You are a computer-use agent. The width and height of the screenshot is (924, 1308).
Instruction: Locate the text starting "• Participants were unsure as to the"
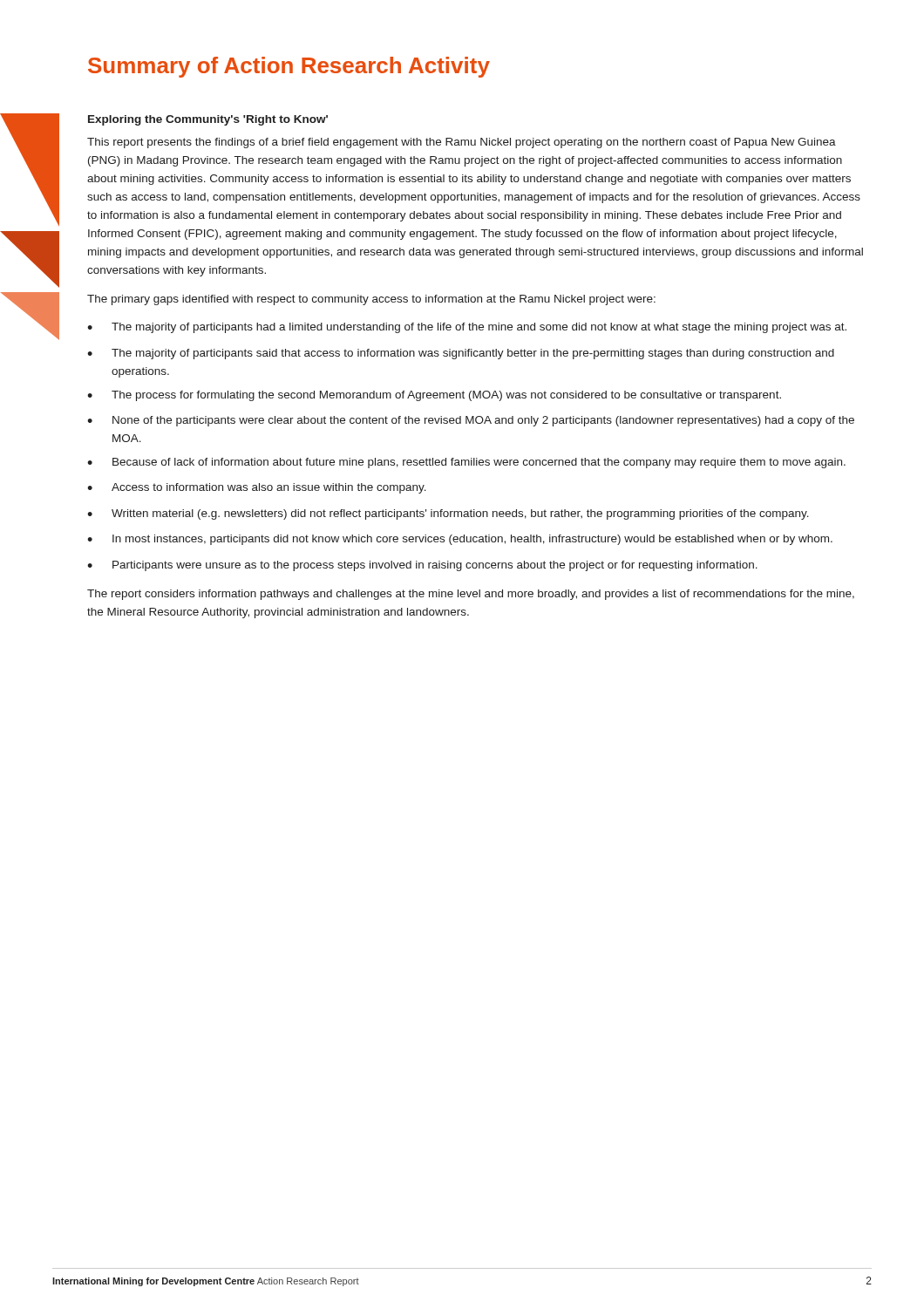click(479, 566)
